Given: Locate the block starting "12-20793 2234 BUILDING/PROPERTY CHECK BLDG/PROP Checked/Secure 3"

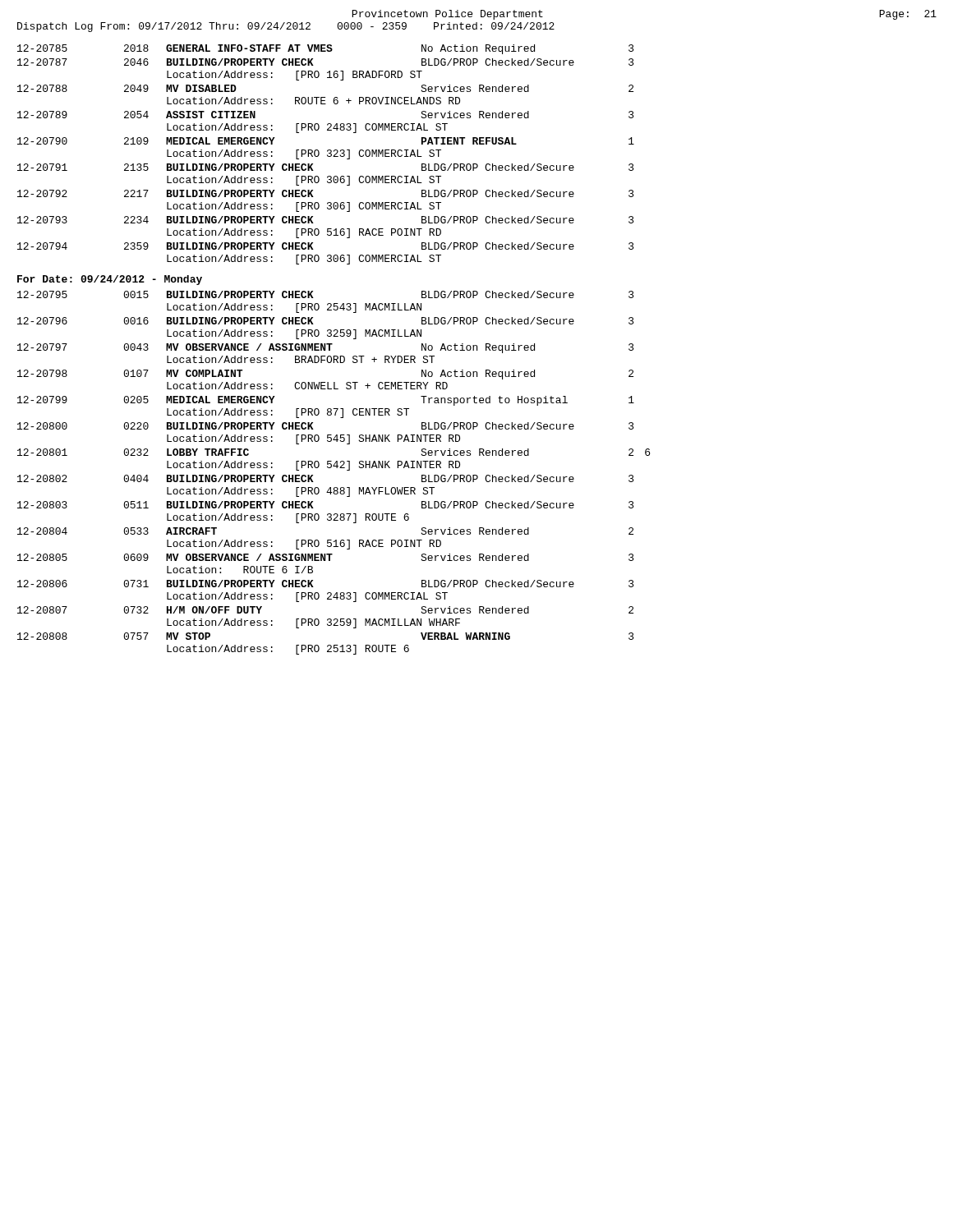Looking at the screenshot, I should click(x=476, y=227).
